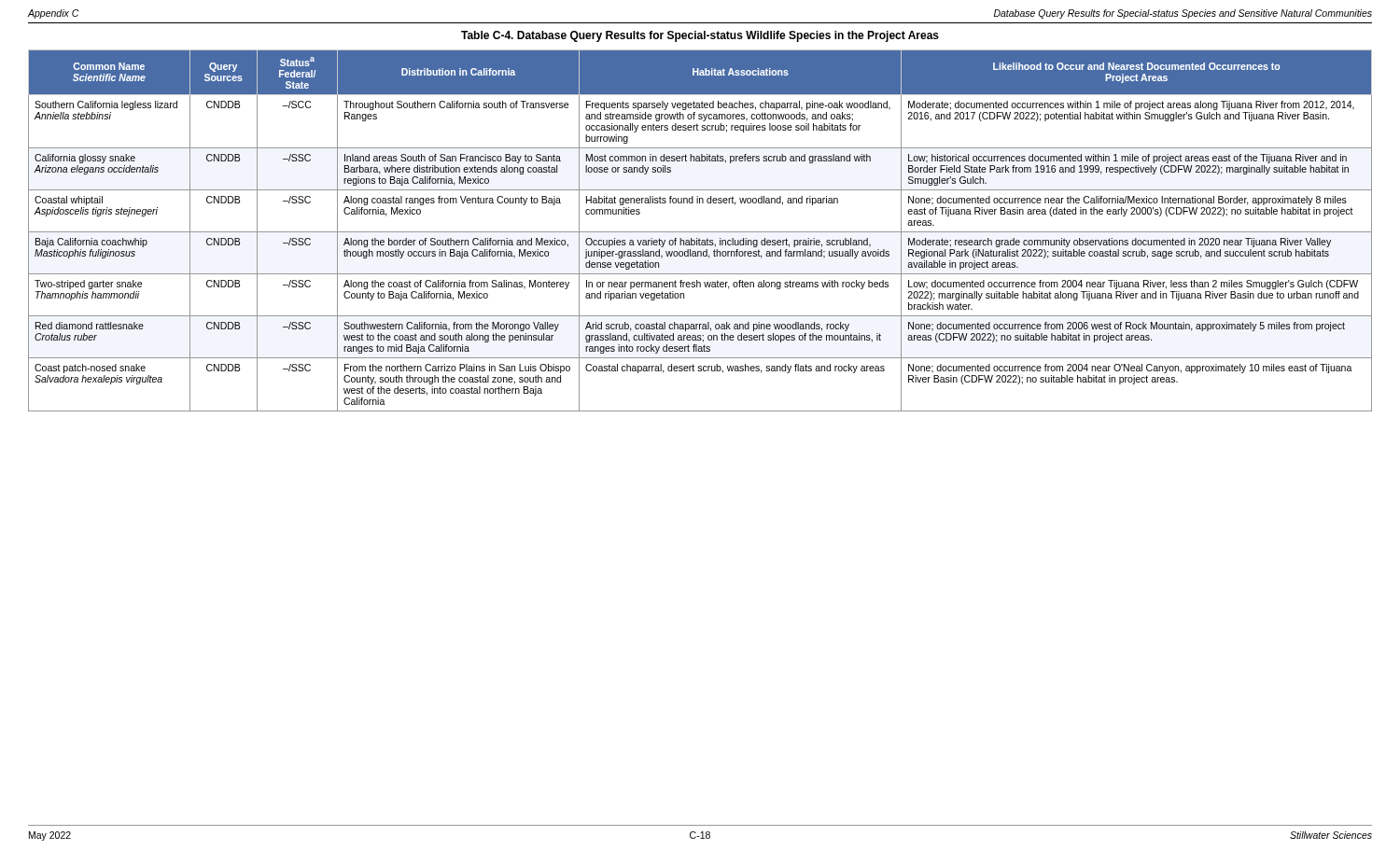Locate the title that opens with "Table C-4. Database Query Results for Special-status Wildlife"
This screenshot has height=850, width=1400.
[700, 35]
